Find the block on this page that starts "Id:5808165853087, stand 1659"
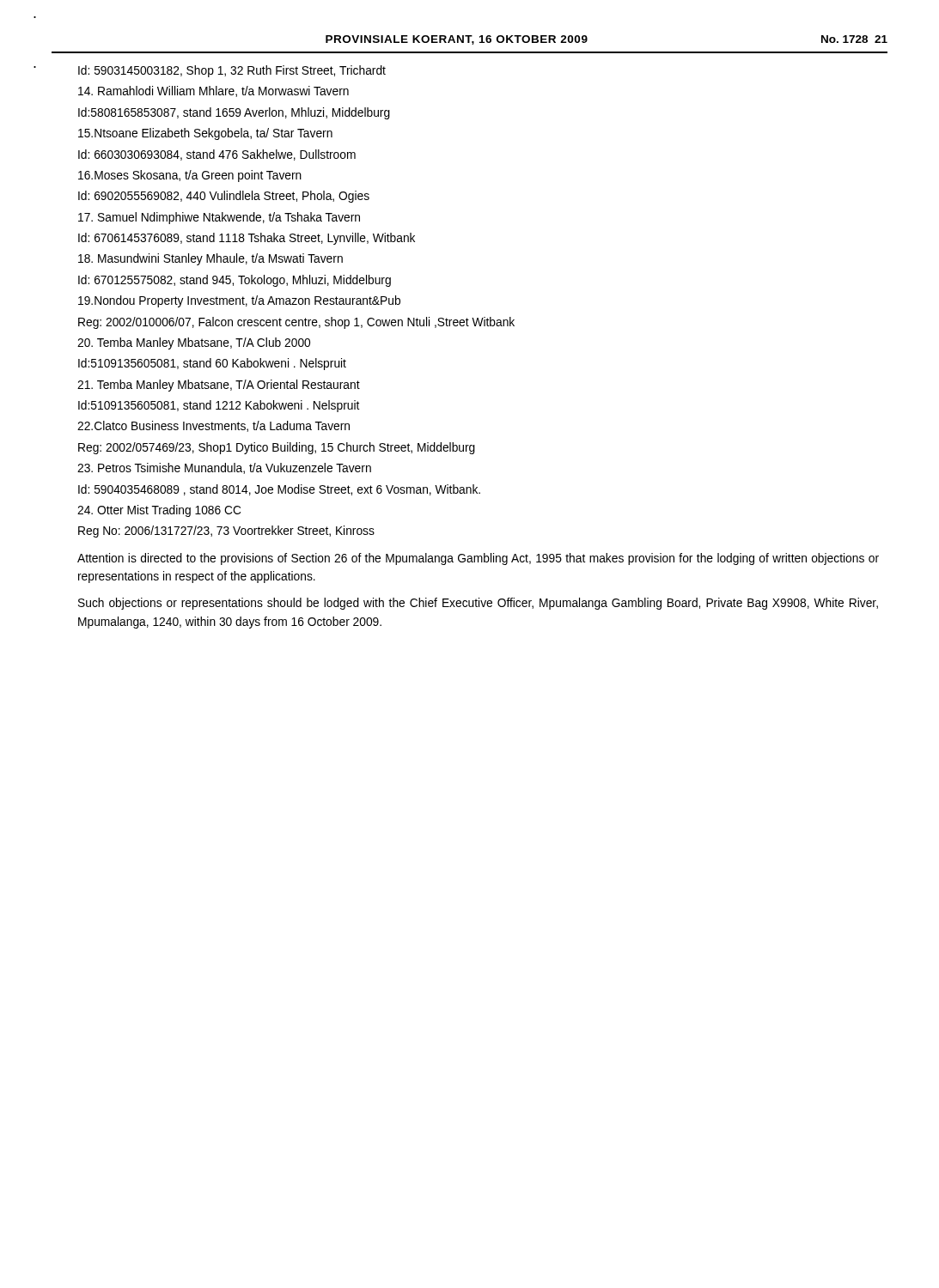 pos(234,113)
